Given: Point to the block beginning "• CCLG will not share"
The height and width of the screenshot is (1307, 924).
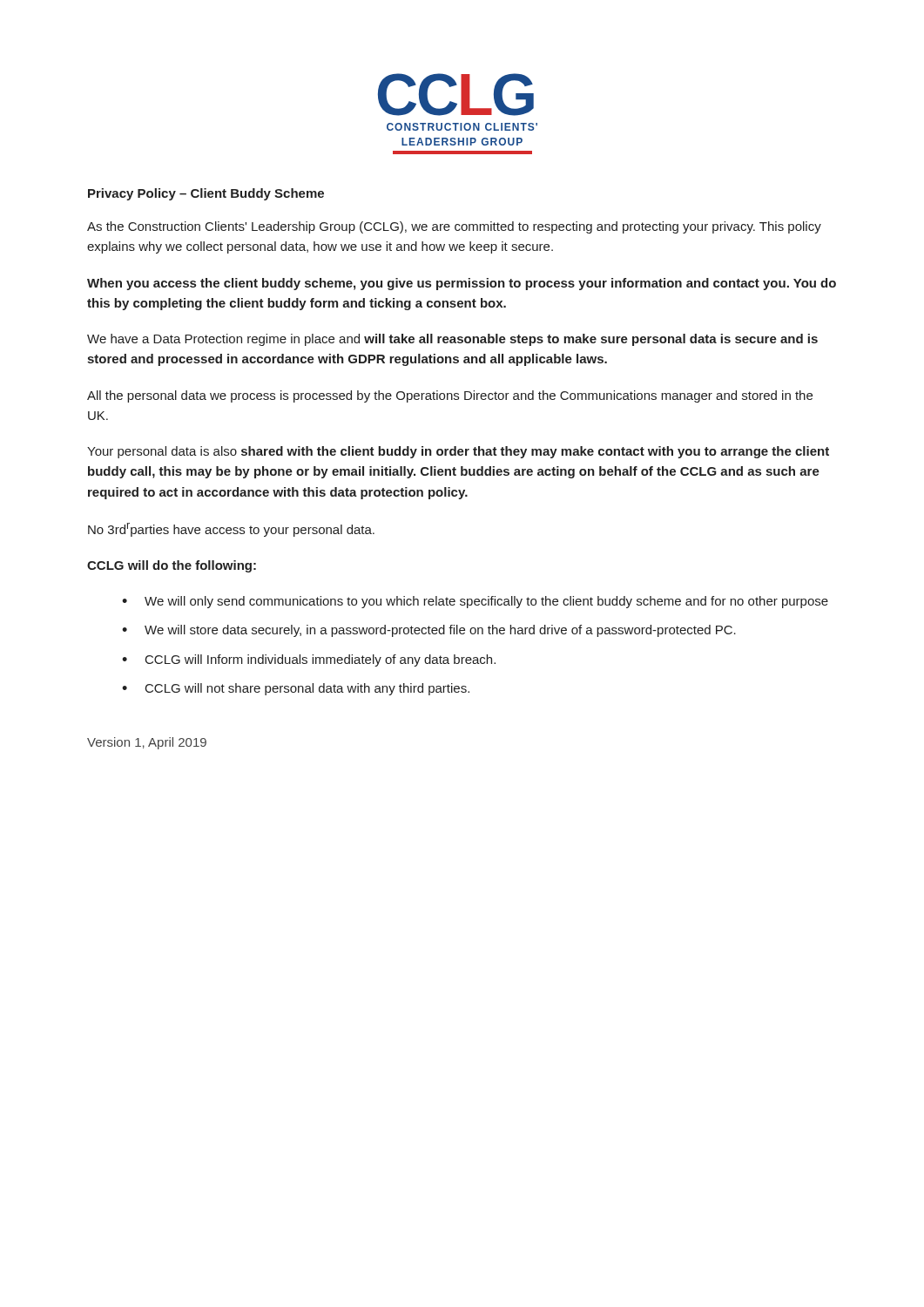Looking at the screenshot, I should pyautogui.click(x=296, y=689).
